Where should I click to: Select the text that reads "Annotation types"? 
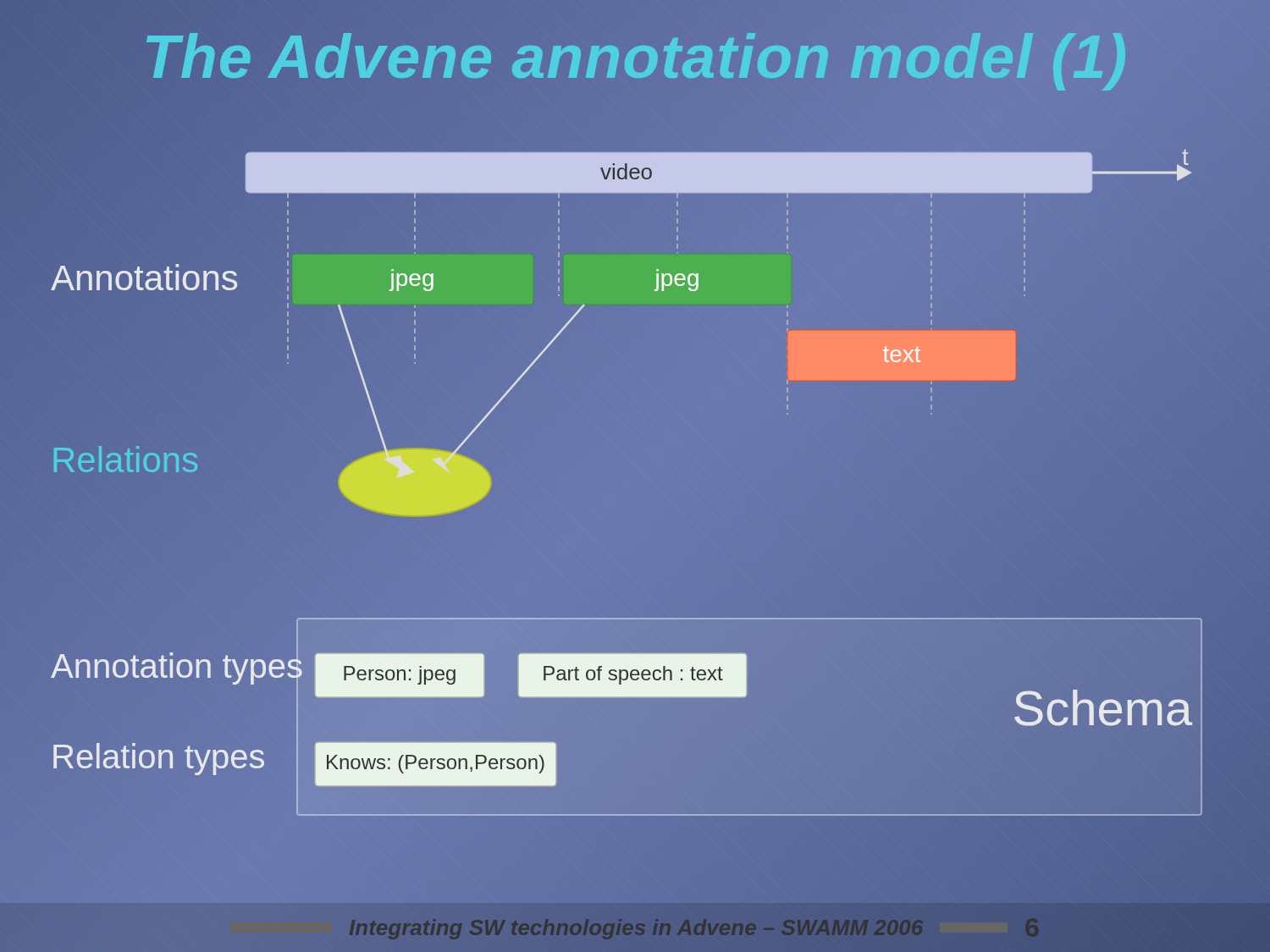coord(177,666)
